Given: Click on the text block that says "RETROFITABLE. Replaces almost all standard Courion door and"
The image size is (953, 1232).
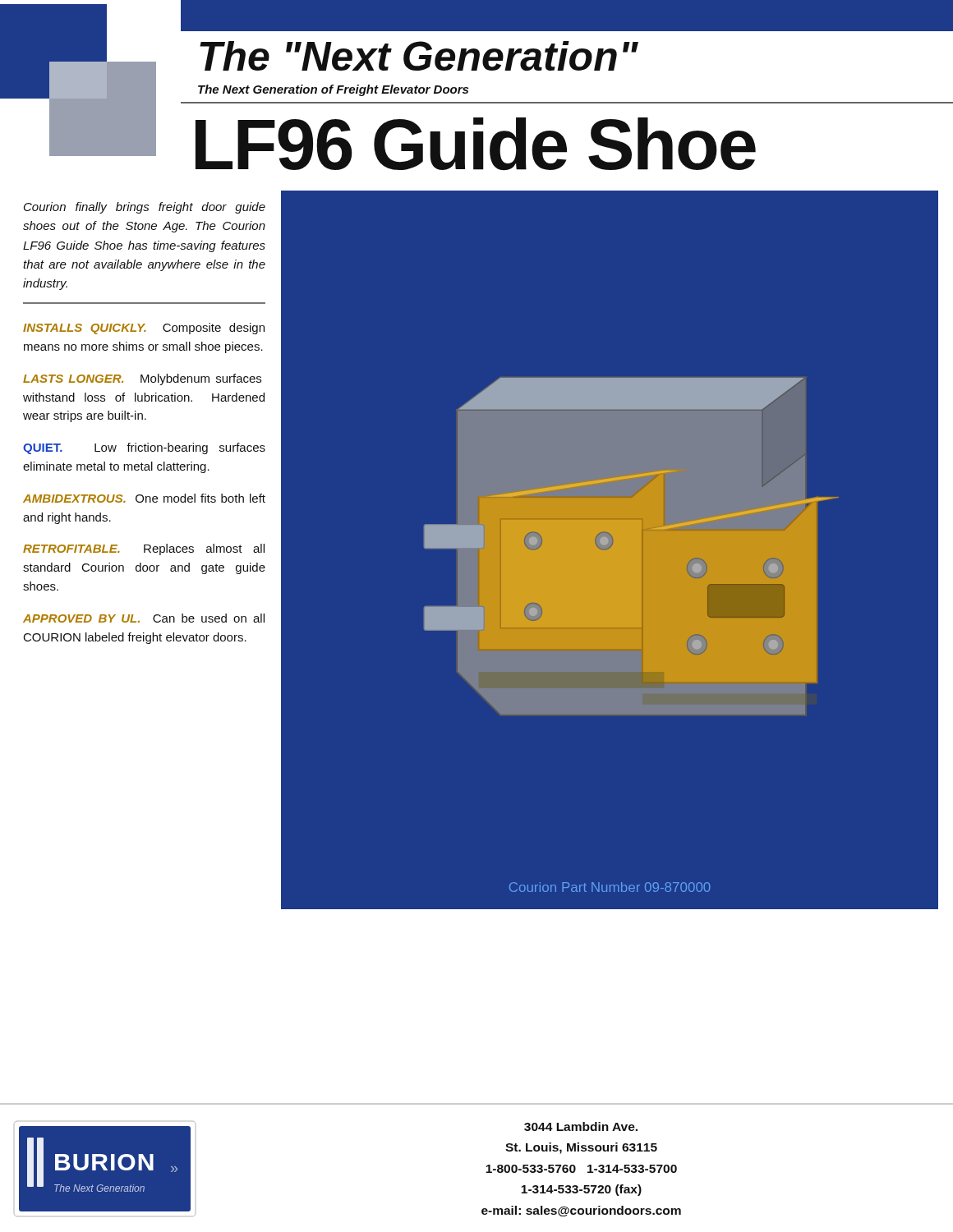Looking at the screenshot, I should (x=144, y=567).
